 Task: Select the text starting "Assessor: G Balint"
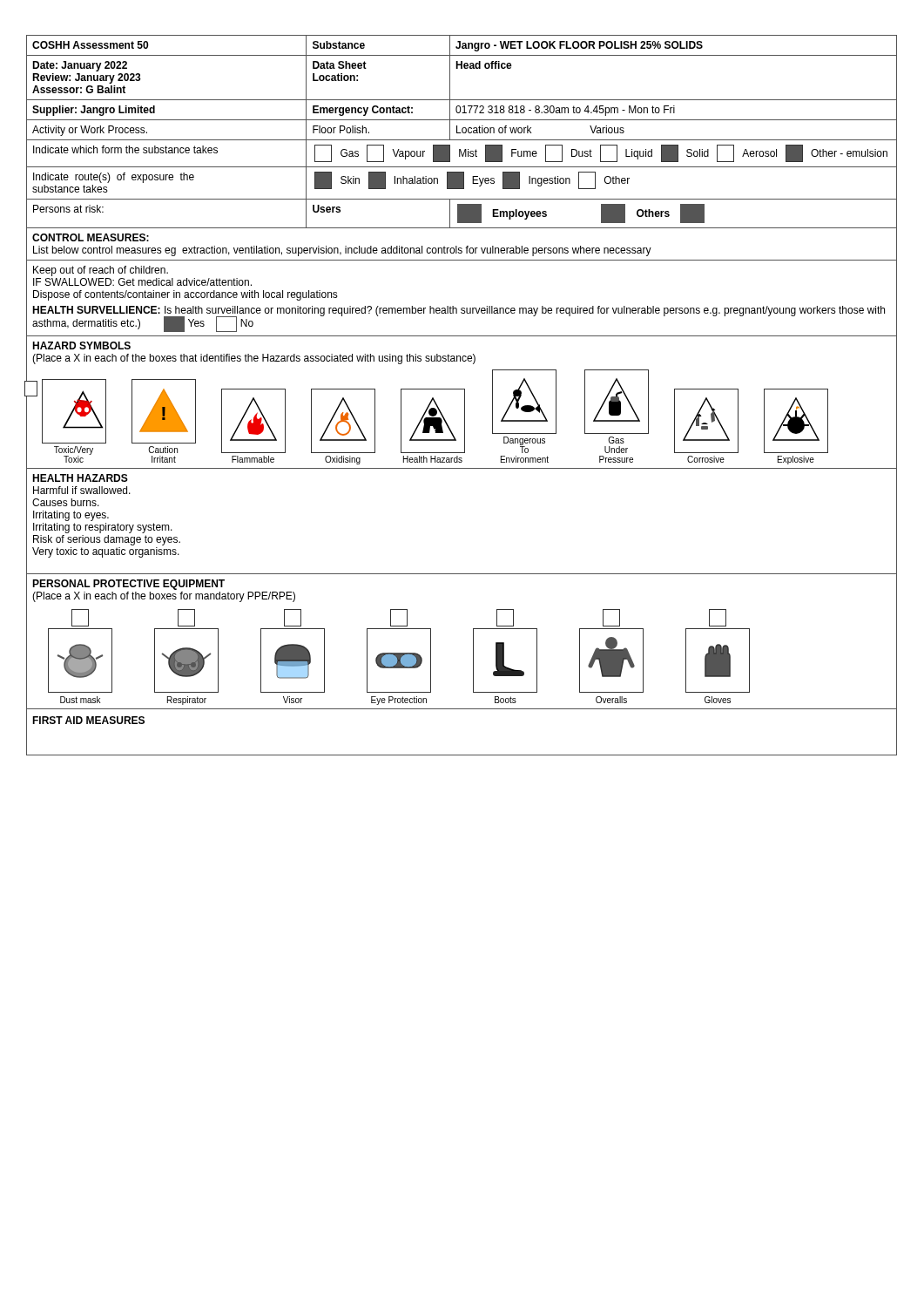pyautogui.click(x=79, y=90)
